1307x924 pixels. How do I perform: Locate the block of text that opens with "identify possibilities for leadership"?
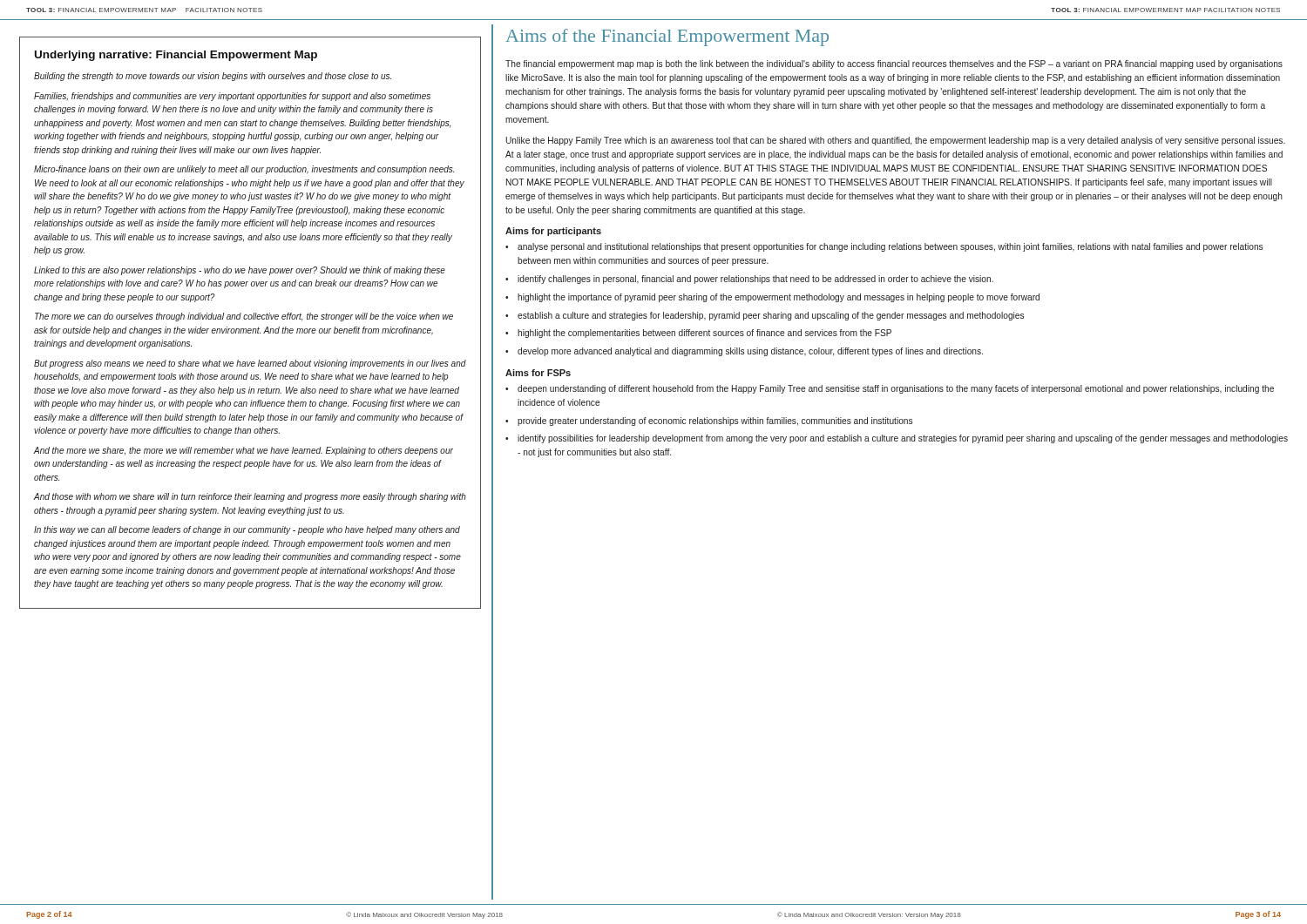click(x=903, y=446)
